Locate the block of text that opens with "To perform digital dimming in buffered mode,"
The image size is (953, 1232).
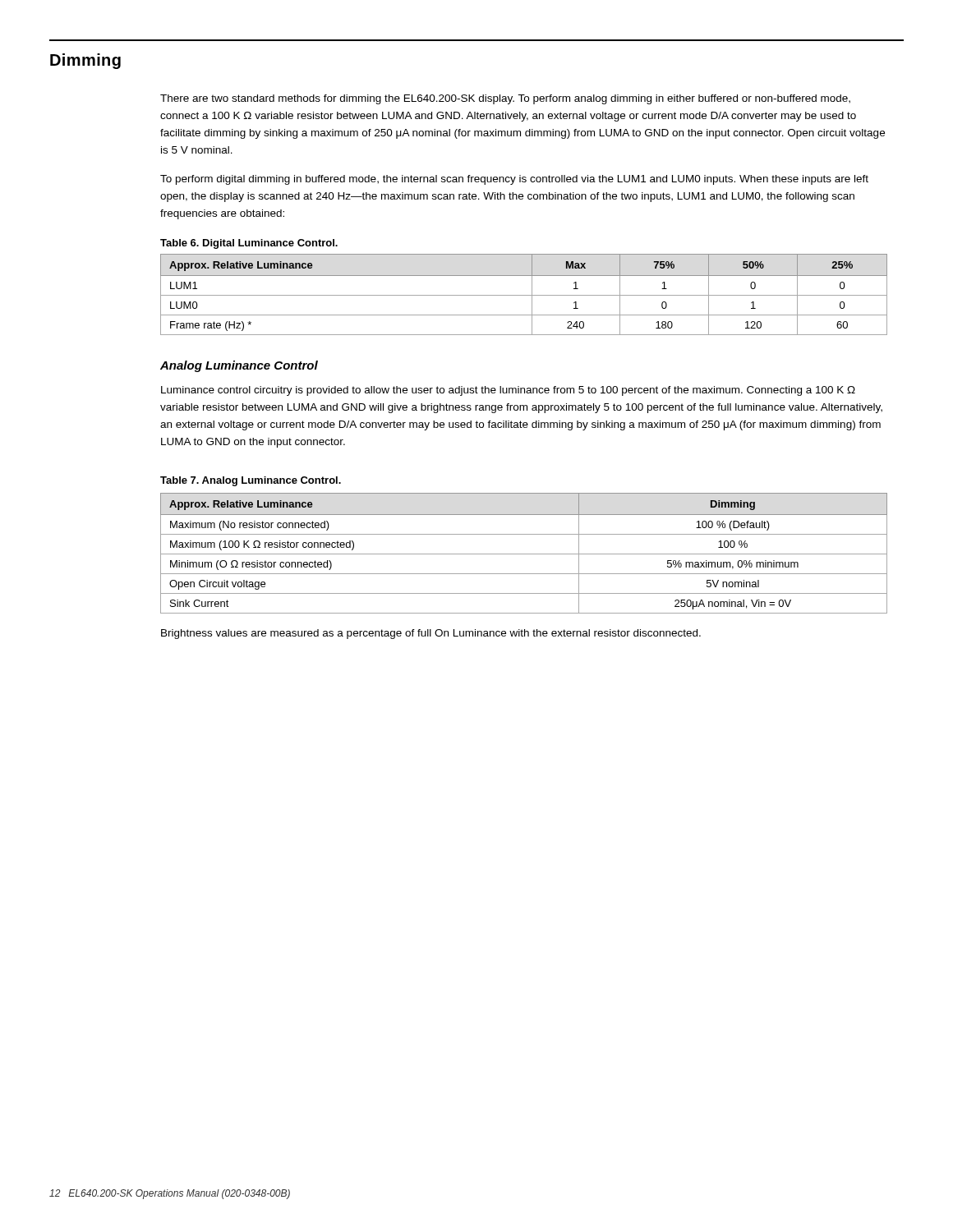[x=514, y=196]
